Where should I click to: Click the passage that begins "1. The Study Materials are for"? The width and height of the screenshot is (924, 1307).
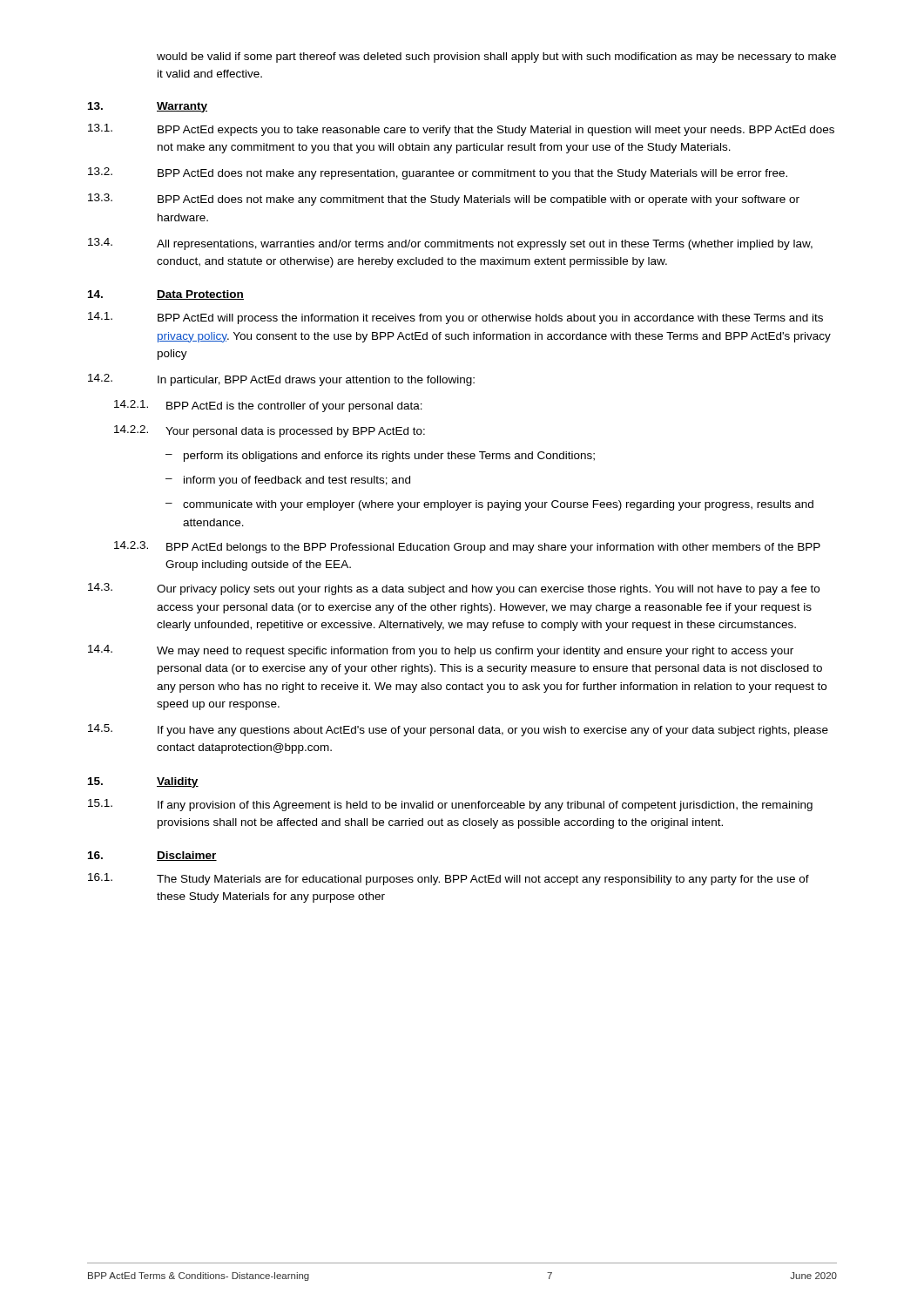coord(462,888)
